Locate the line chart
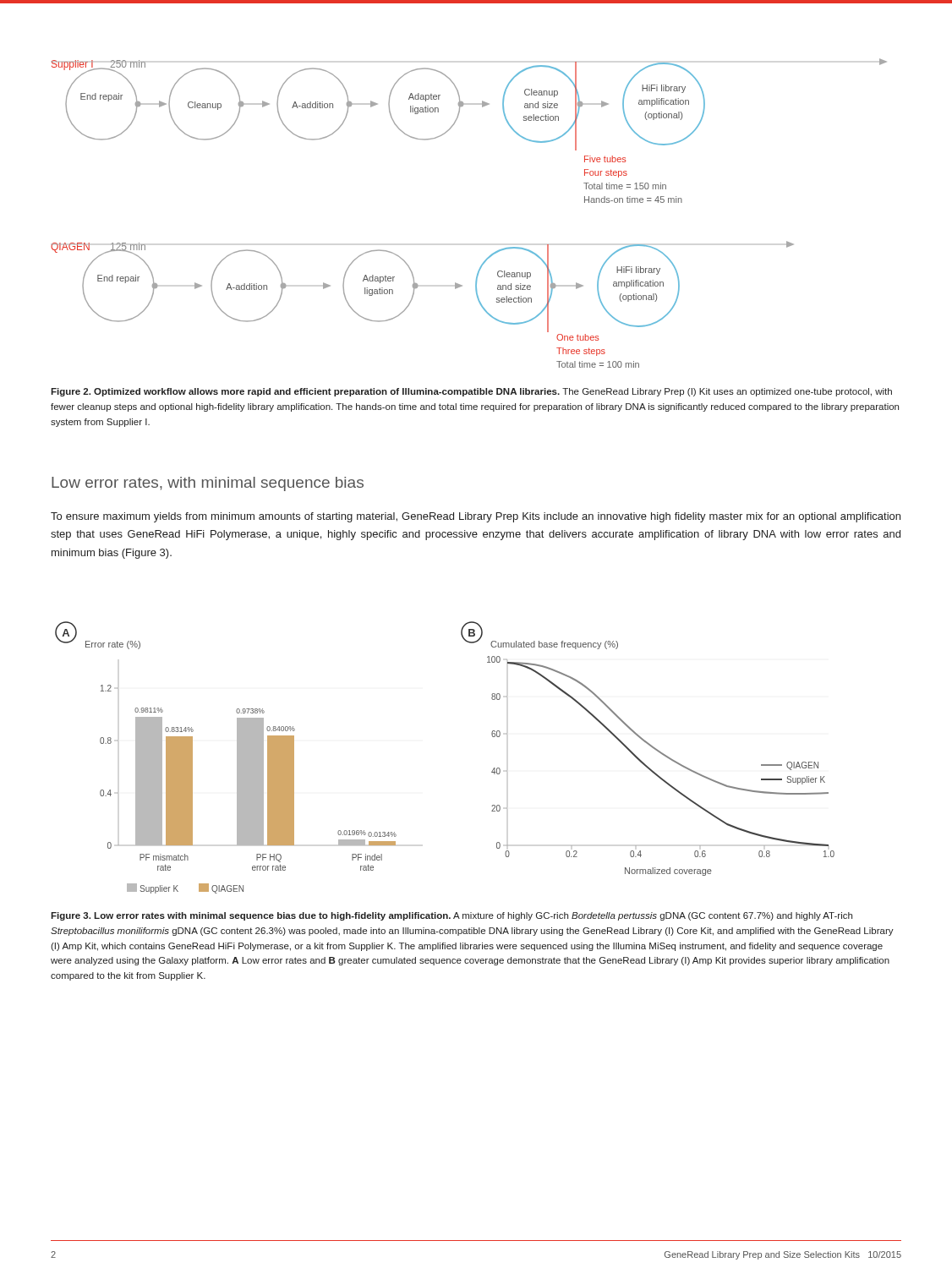 pyautogui.click(x=679, y=757)
